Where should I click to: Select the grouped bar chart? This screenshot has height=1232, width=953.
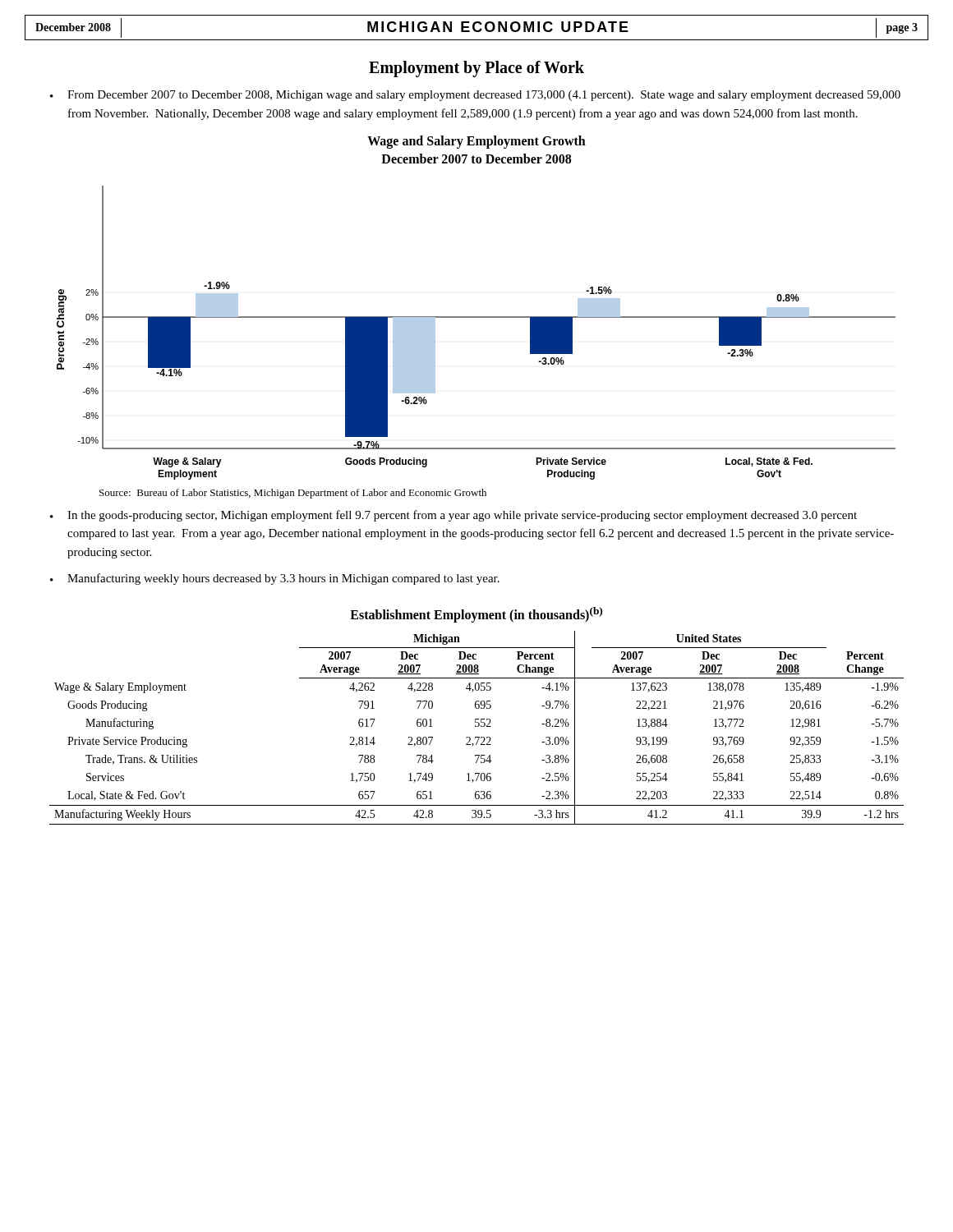pos(476,327)
